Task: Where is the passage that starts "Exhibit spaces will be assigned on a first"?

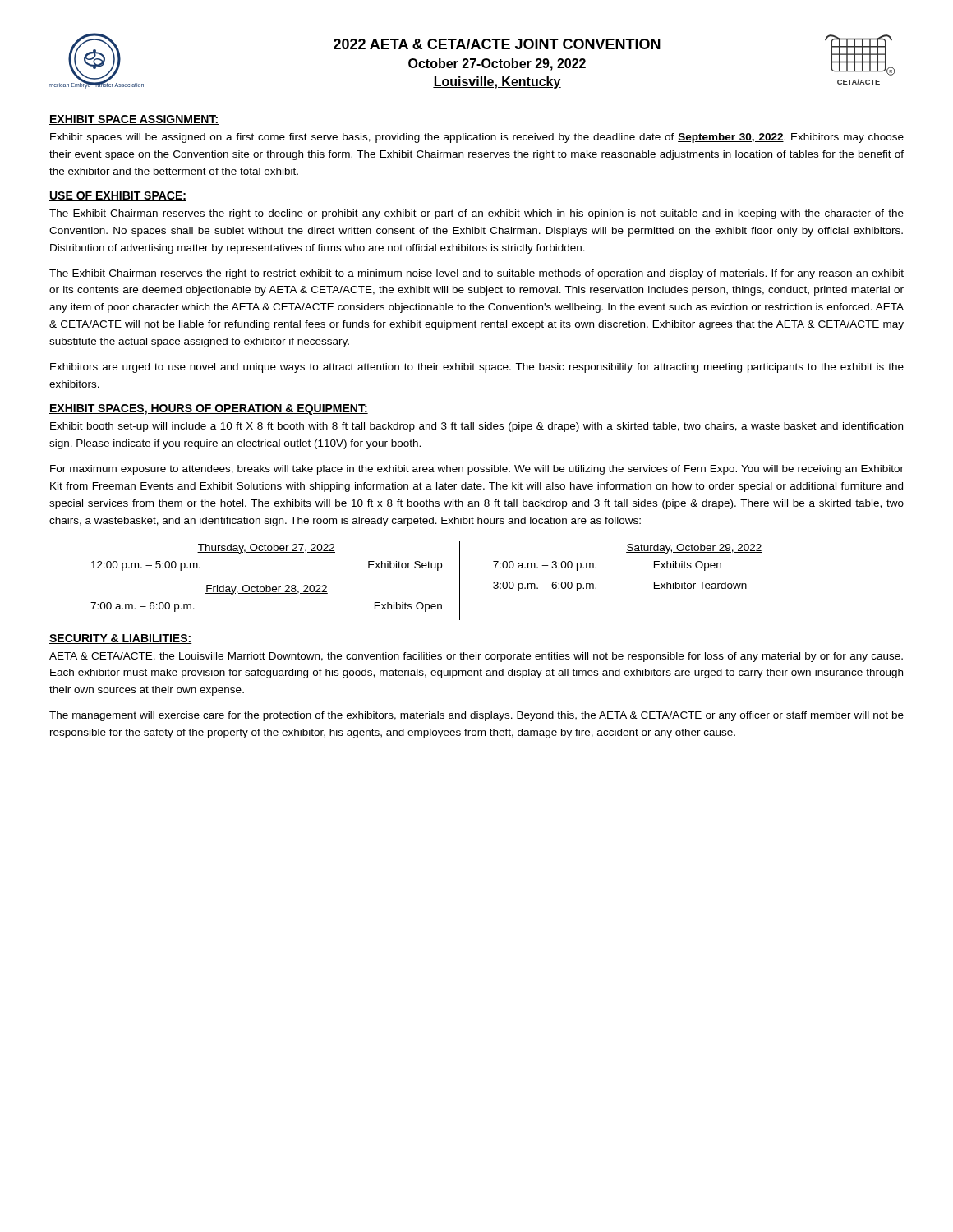Action: tap(476, 154)
